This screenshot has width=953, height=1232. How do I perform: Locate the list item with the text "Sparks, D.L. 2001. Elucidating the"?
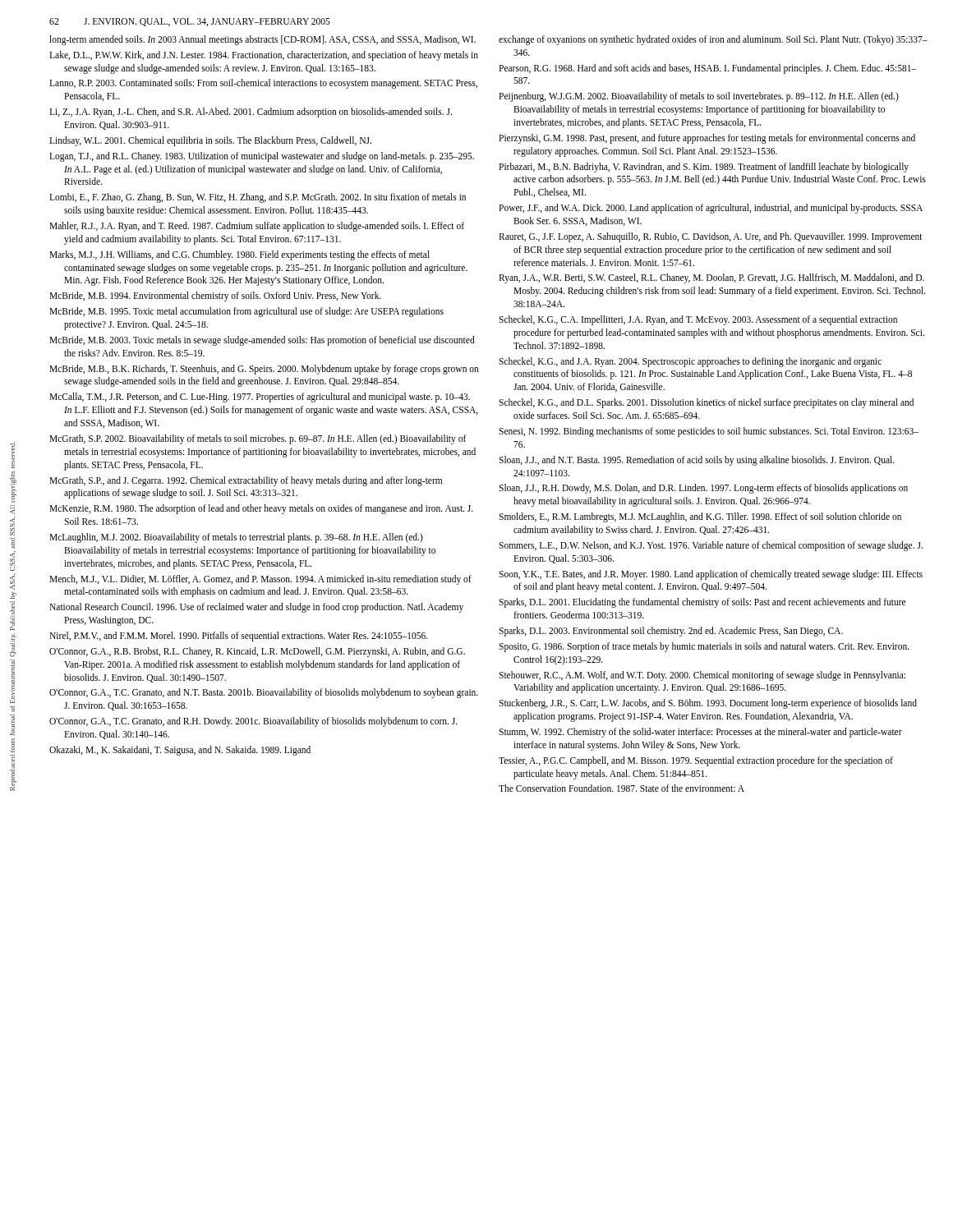pyautogui.click(x=702, y=609)
